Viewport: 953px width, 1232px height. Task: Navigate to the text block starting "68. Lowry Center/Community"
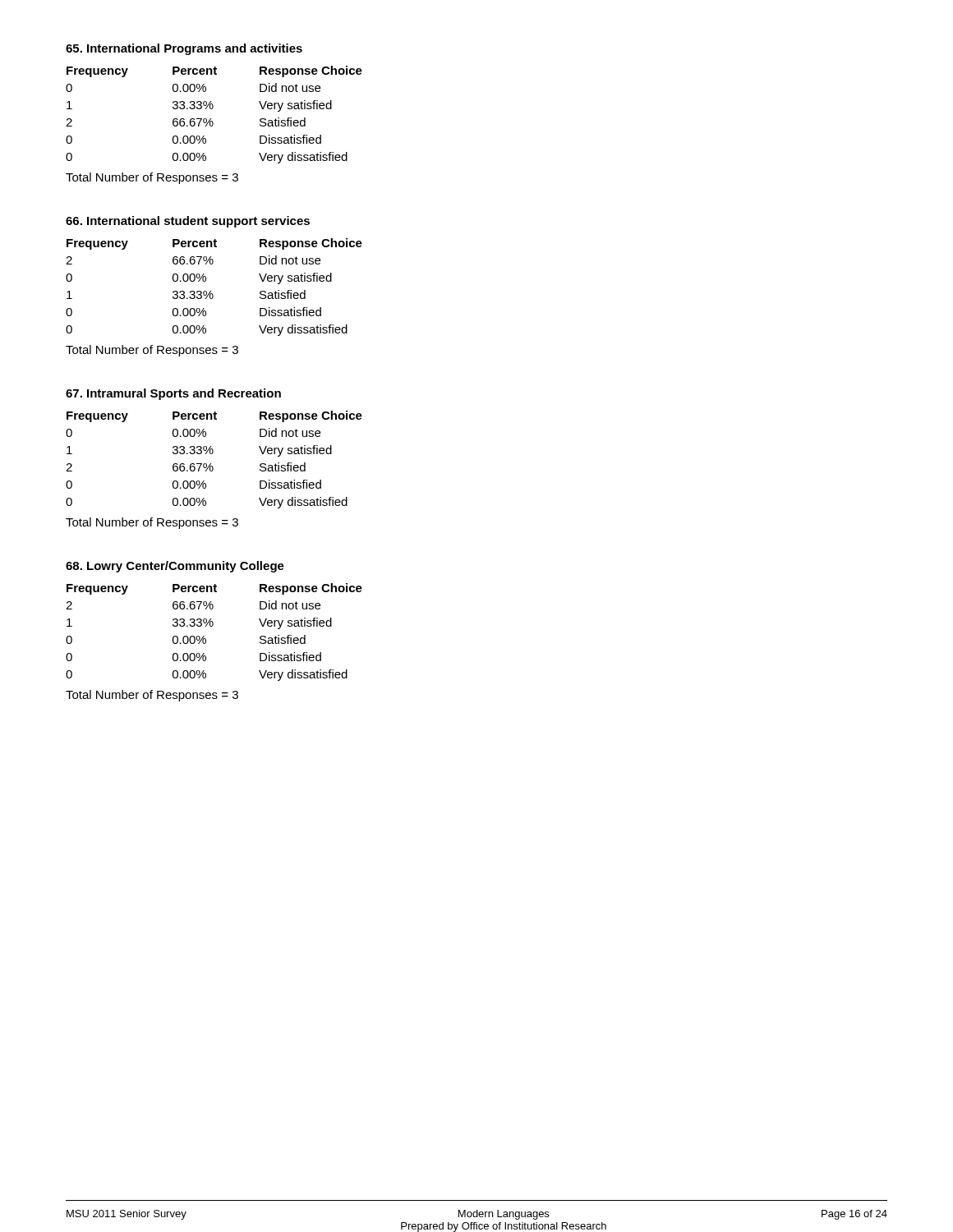click(175, 565)
